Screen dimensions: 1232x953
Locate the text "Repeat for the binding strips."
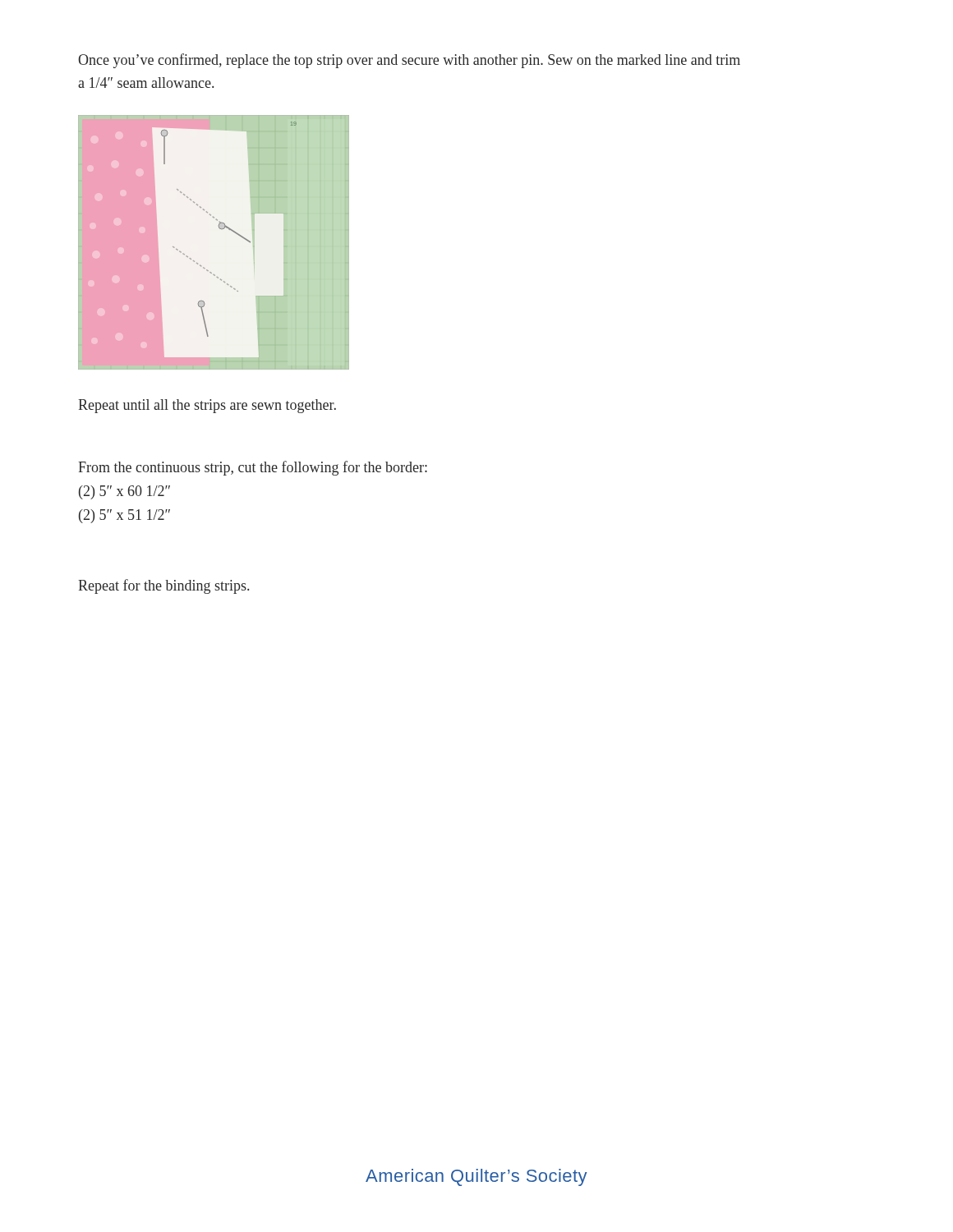click(x=164, y=586)
